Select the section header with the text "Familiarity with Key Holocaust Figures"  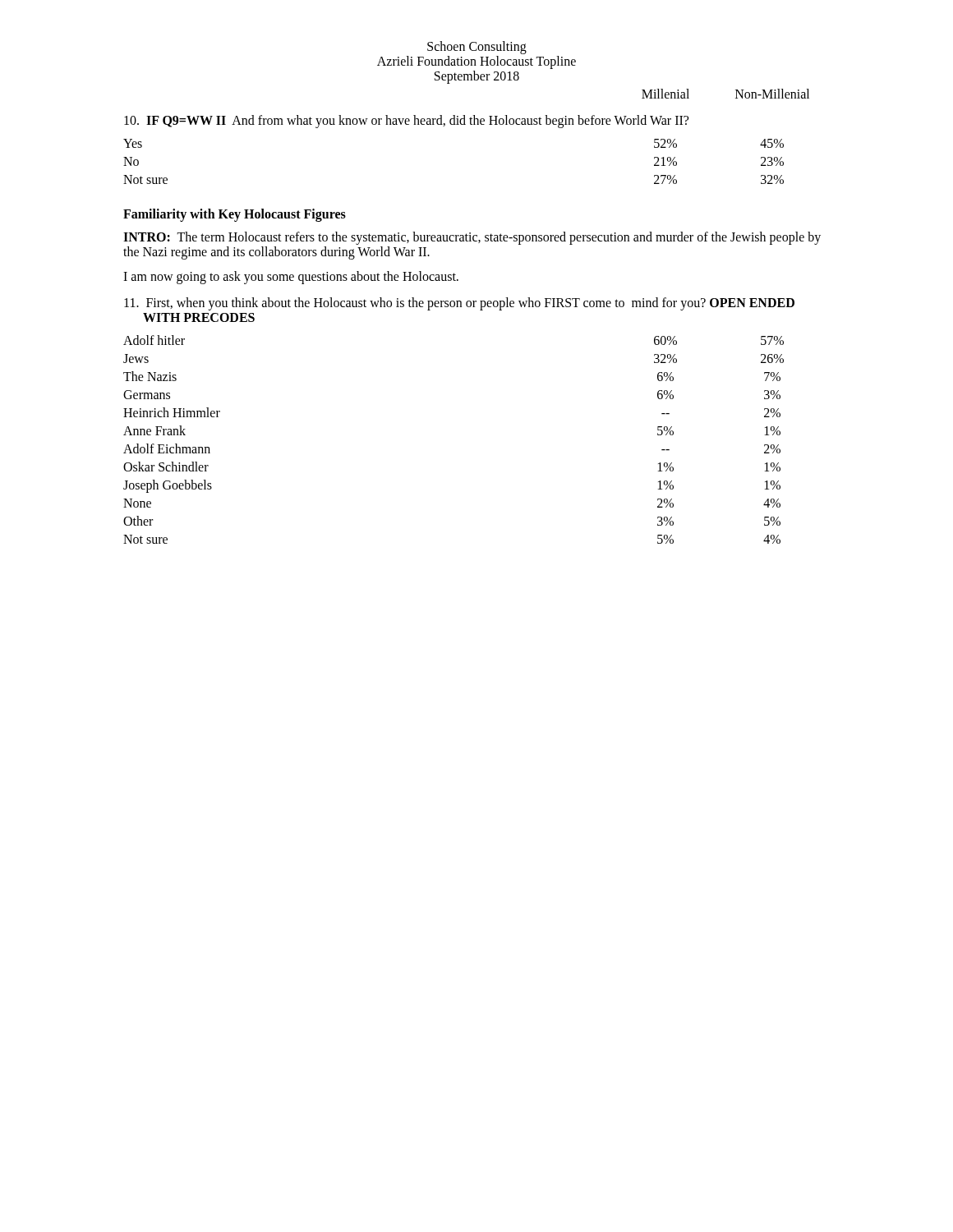[x=234, y=214]
